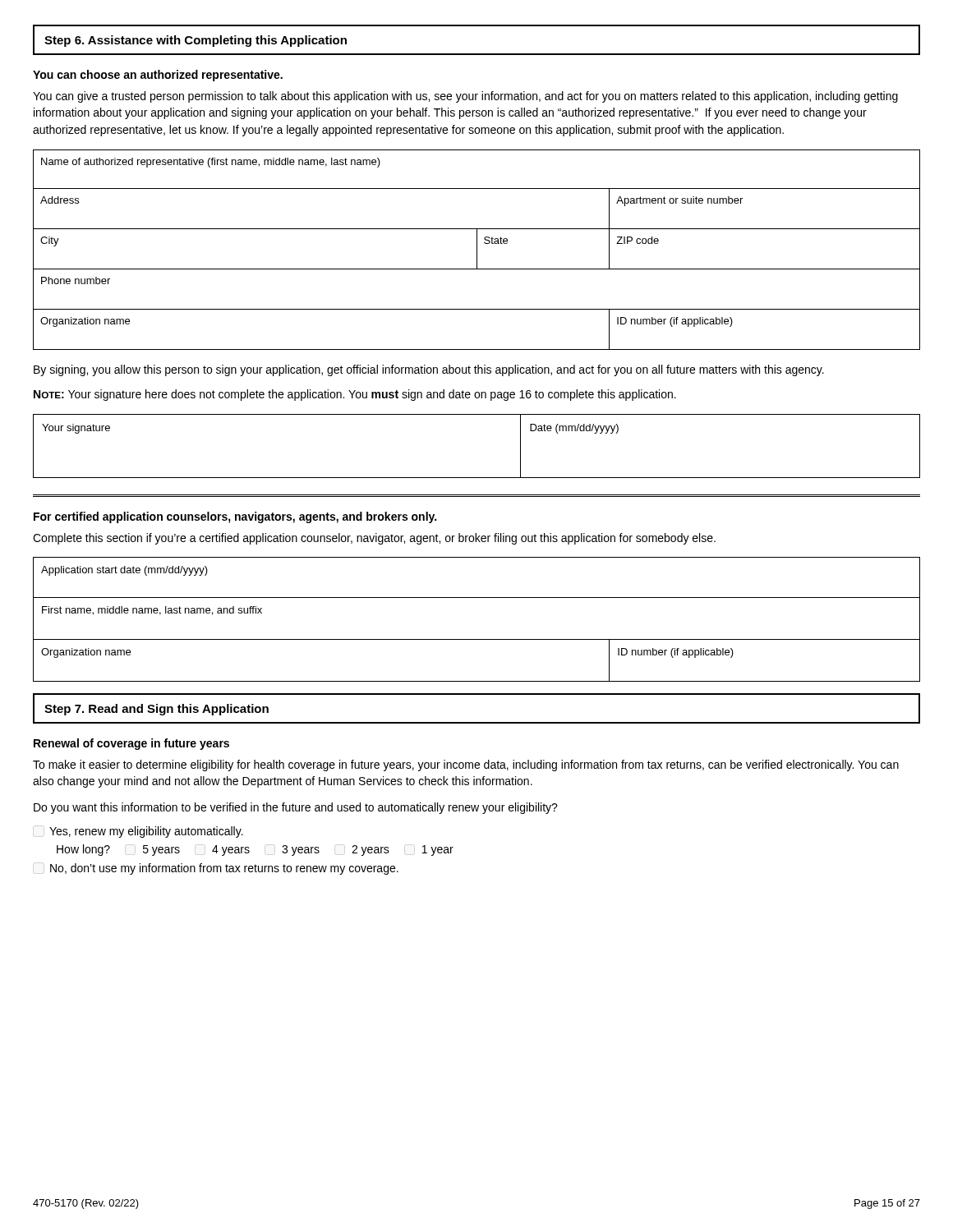Find the table that mentions "First name, middle"
Viewport: 953px width, 1232px height.
(x=476, y=619)
